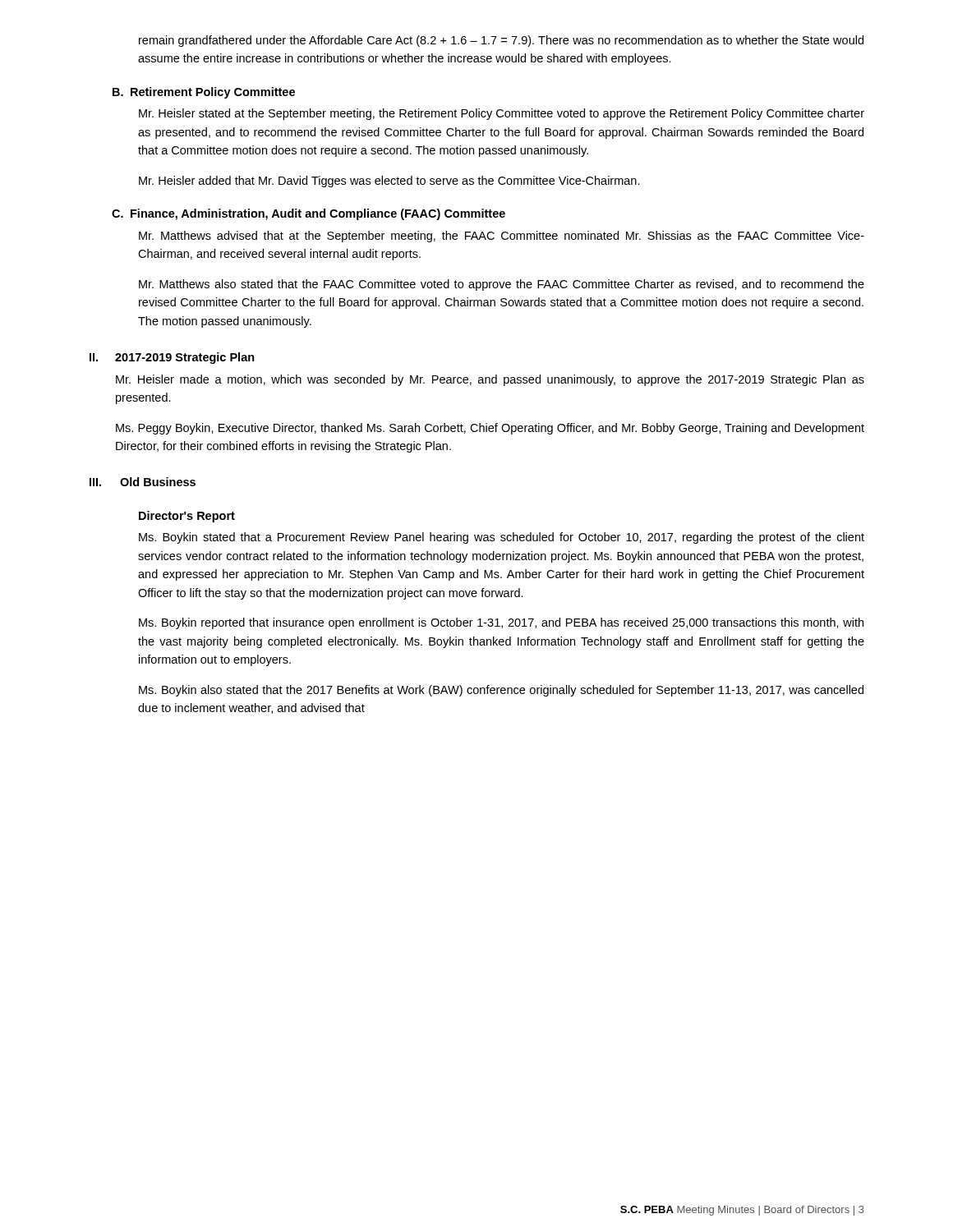953x1232 pixels.
Task: Select the block starting "II.2017-2019 Strategic Plan"
Action: point(172,358)
